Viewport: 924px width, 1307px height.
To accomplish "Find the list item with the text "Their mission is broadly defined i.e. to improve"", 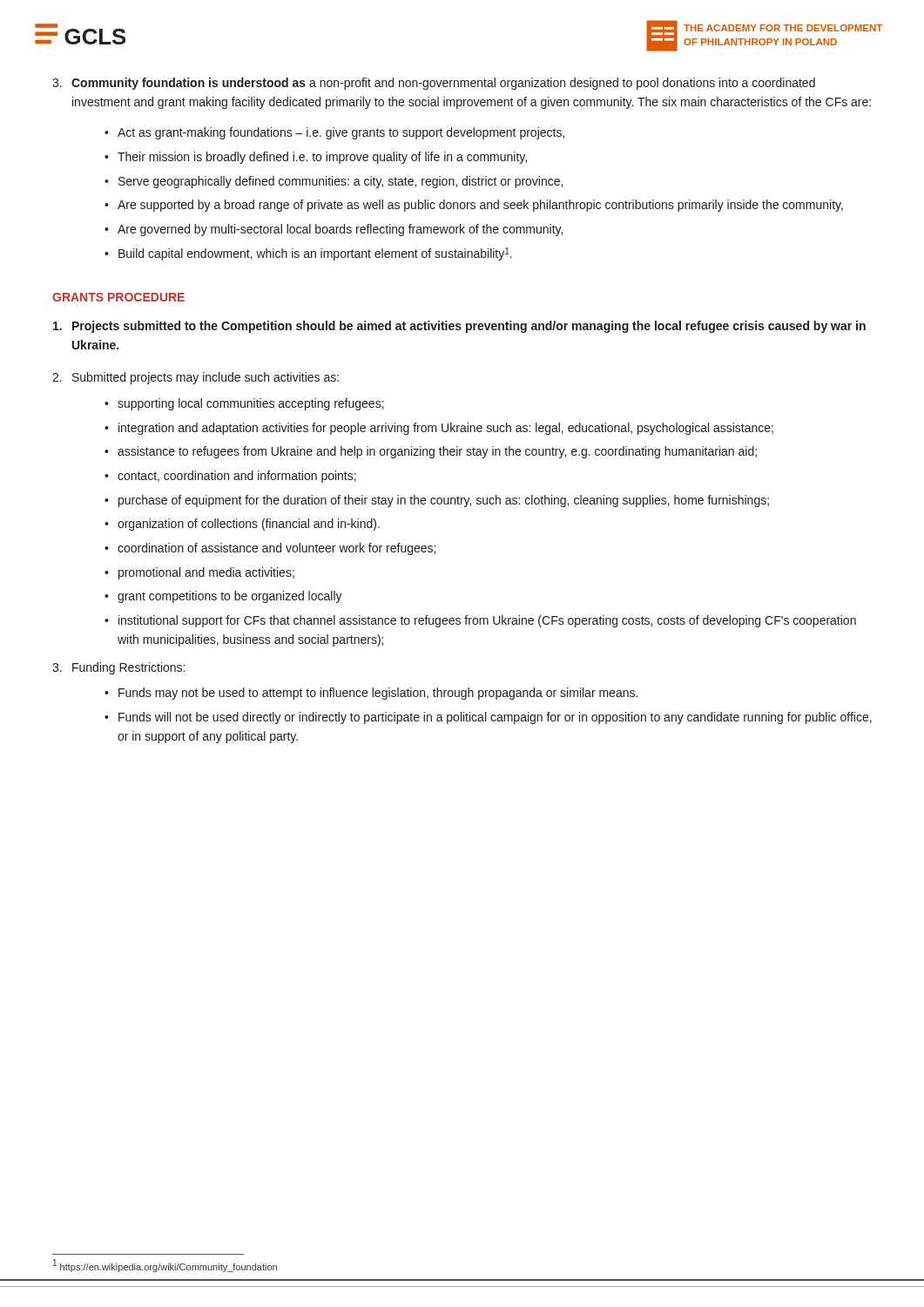I will [323, 157].
